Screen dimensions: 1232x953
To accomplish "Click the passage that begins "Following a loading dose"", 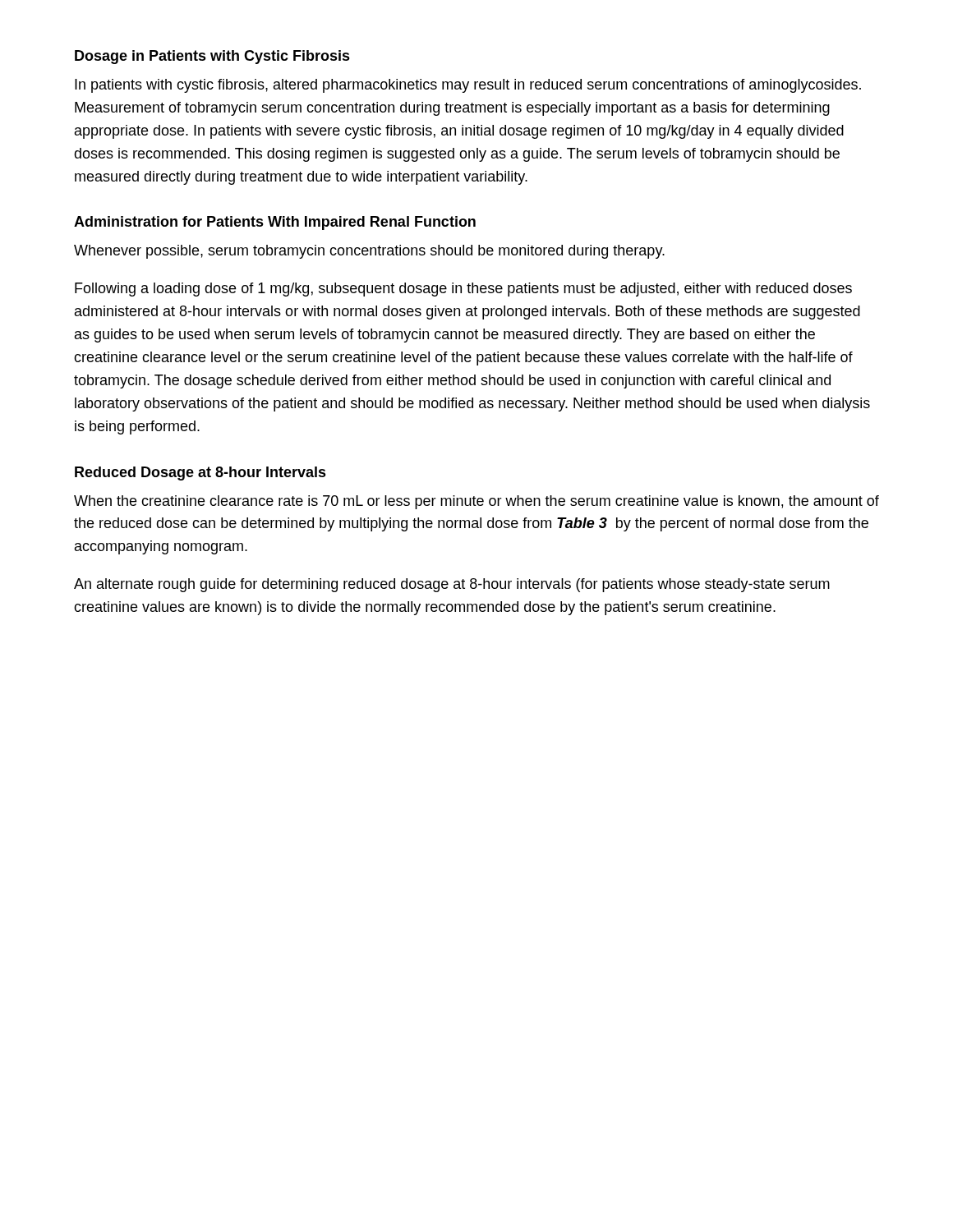I will click(472, 357).
